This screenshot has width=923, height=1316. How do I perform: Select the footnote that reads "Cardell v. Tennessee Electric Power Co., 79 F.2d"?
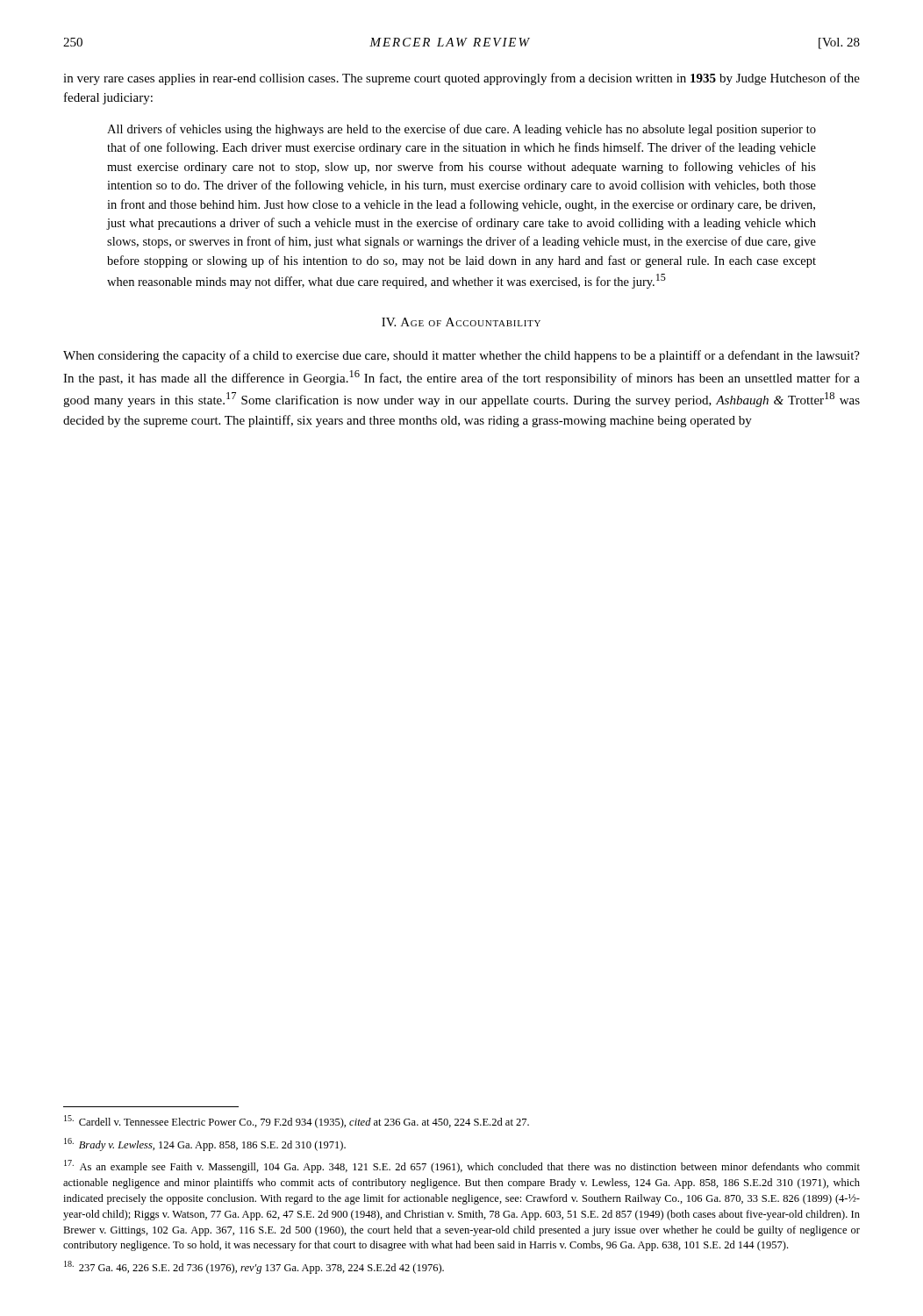(x=296, y=1121)
